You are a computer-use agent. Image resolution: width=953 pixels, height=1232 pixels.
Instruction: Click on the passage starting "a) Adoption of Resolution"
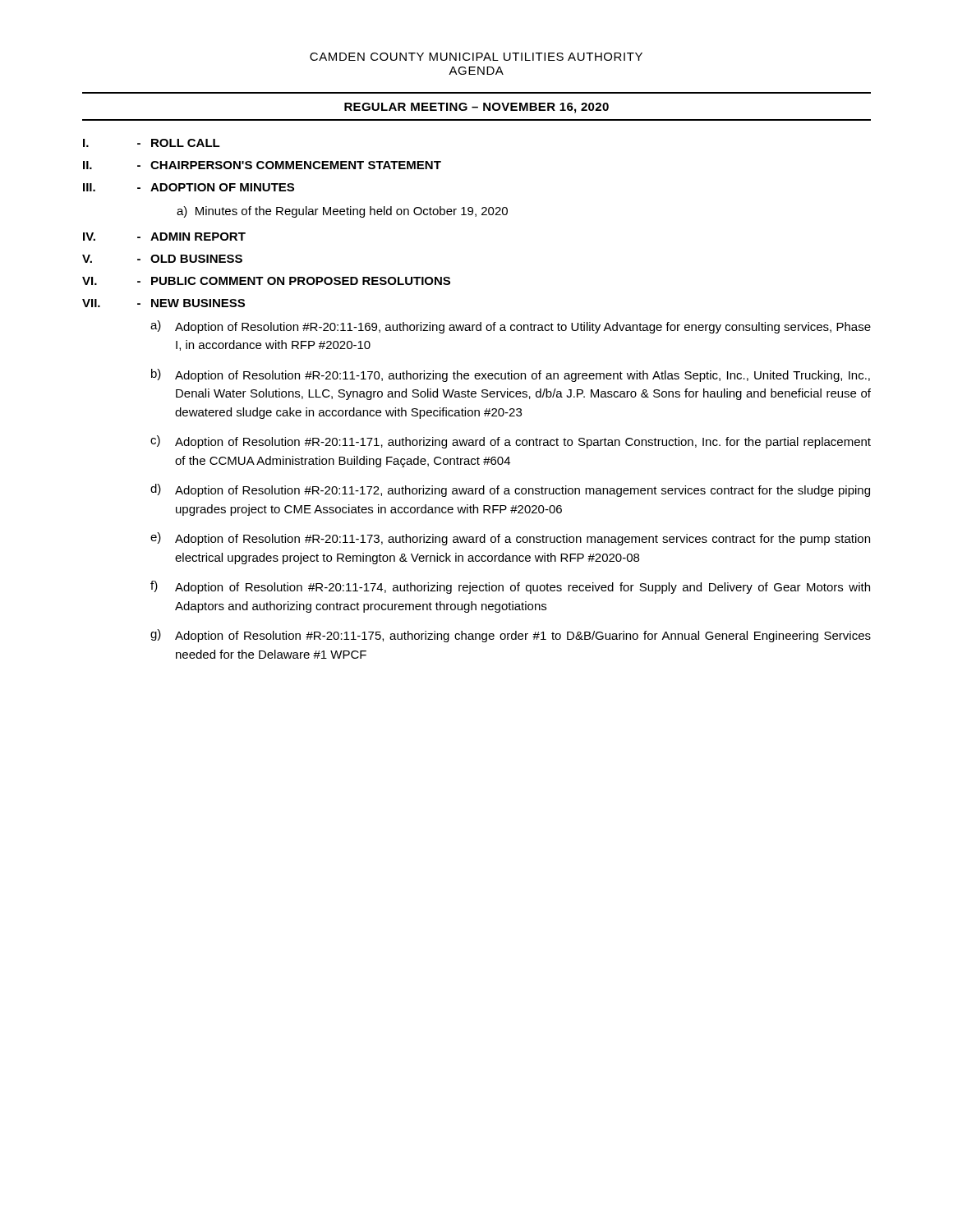(511, 336)
